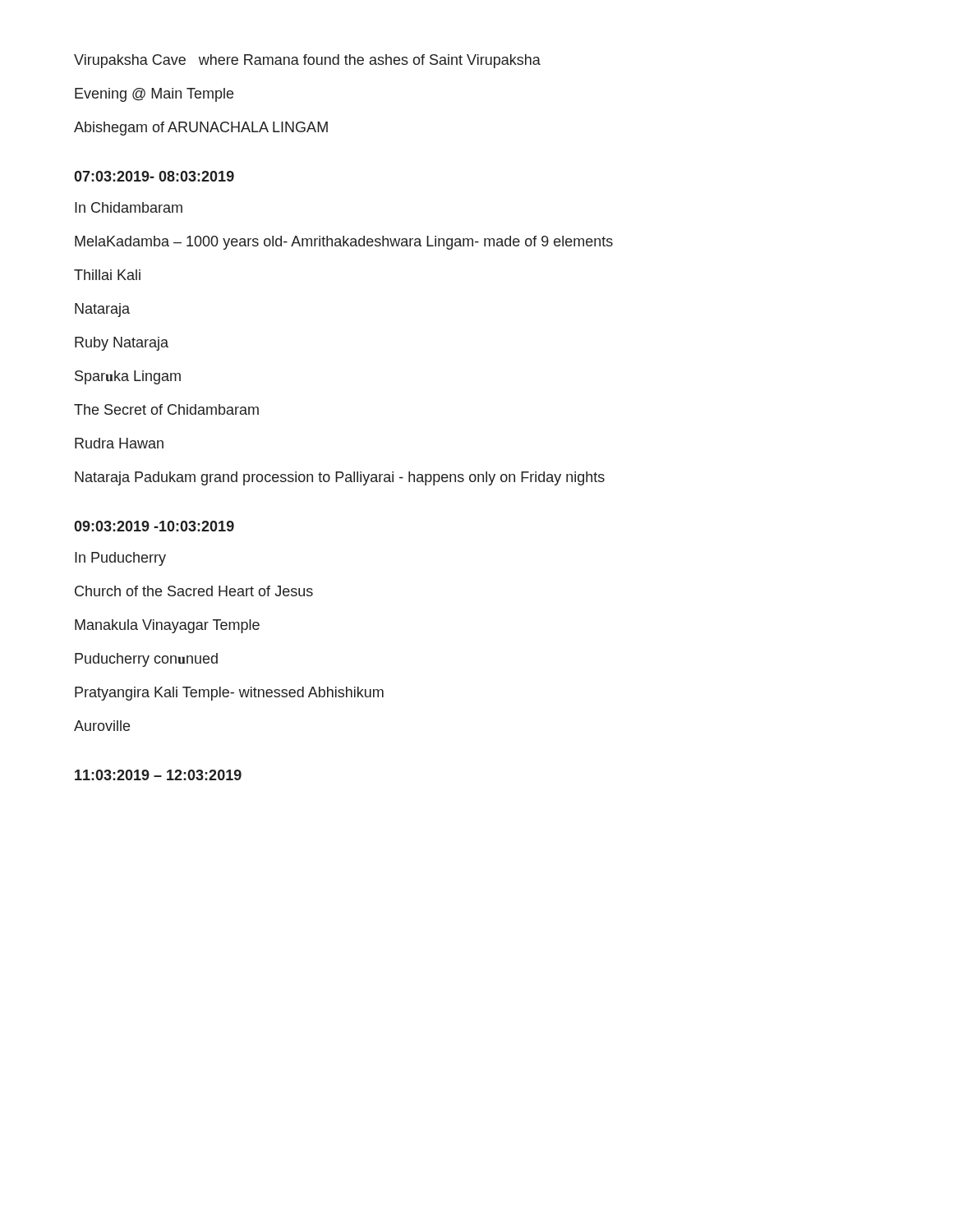Point to "09:03:2019 -10:03:2019"
The width and height of the screenshot is (953, 1232).
154,526
